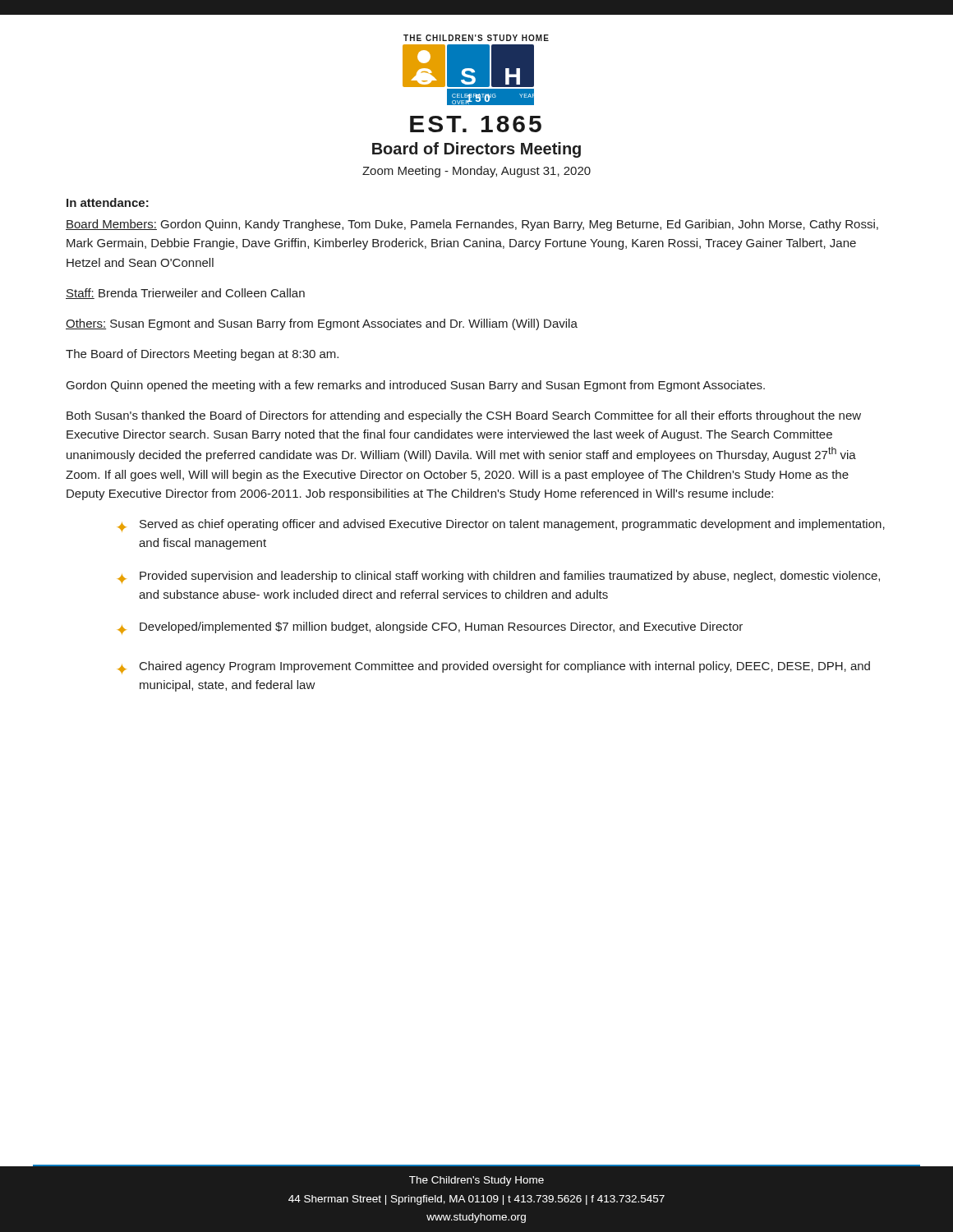Locate the block of text that opens with "The Board of"

[203, 354]
